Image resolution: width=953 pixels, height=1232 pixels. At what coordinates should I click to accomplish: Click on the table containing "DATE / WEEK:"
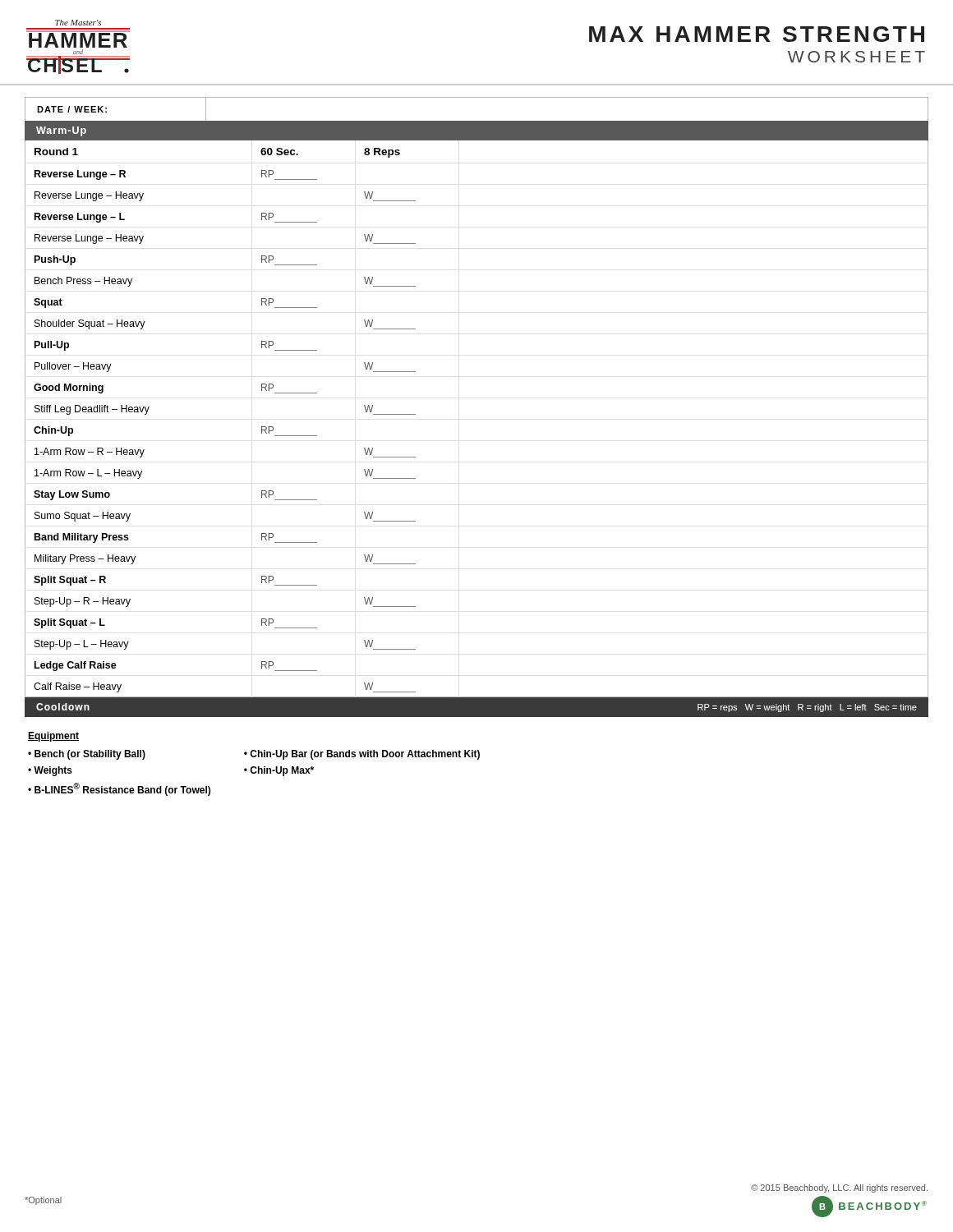pyautogui.click(x=476, y=109)
